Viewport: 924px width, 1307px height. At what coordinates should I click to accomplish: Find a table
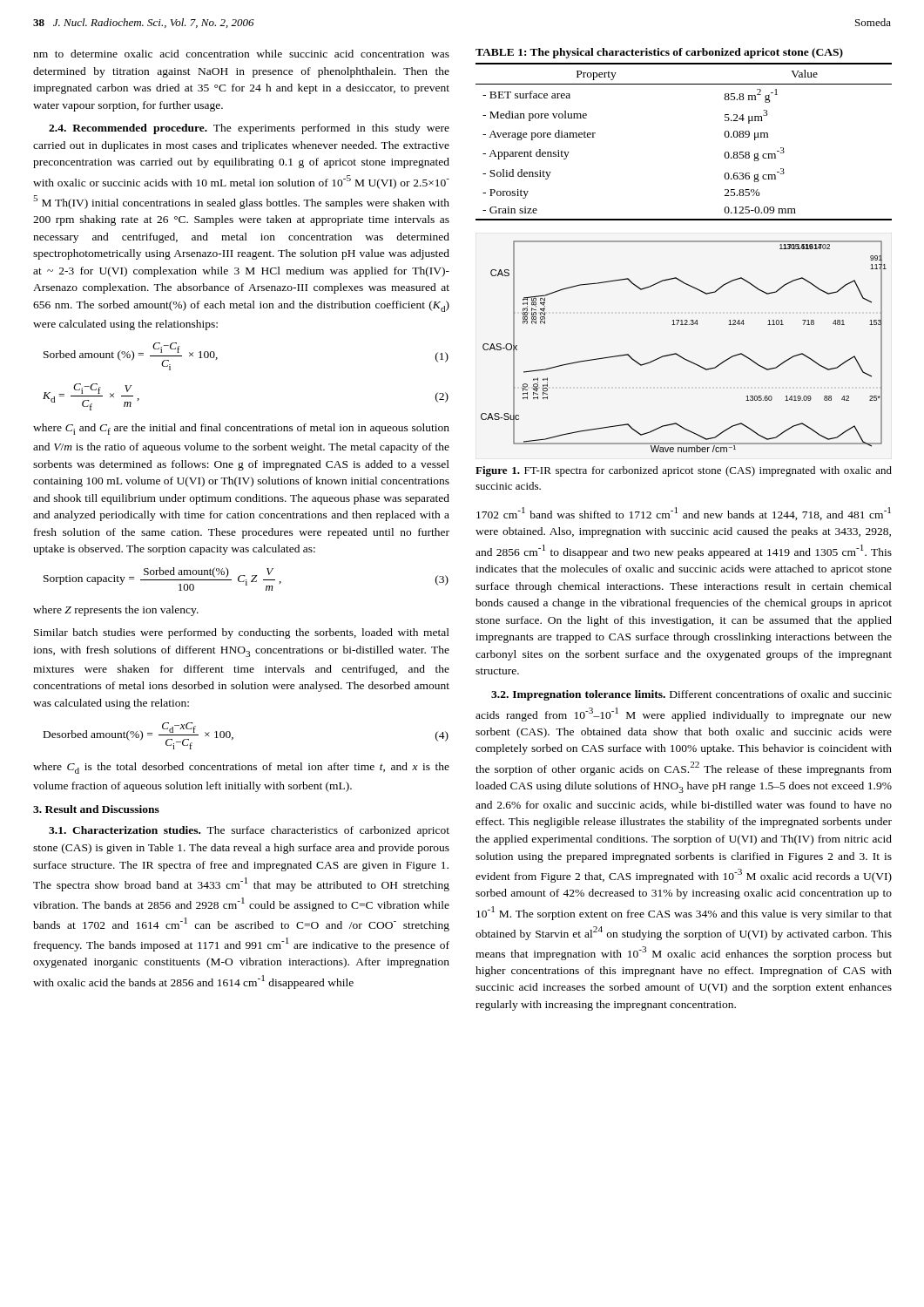pos(684,142)
